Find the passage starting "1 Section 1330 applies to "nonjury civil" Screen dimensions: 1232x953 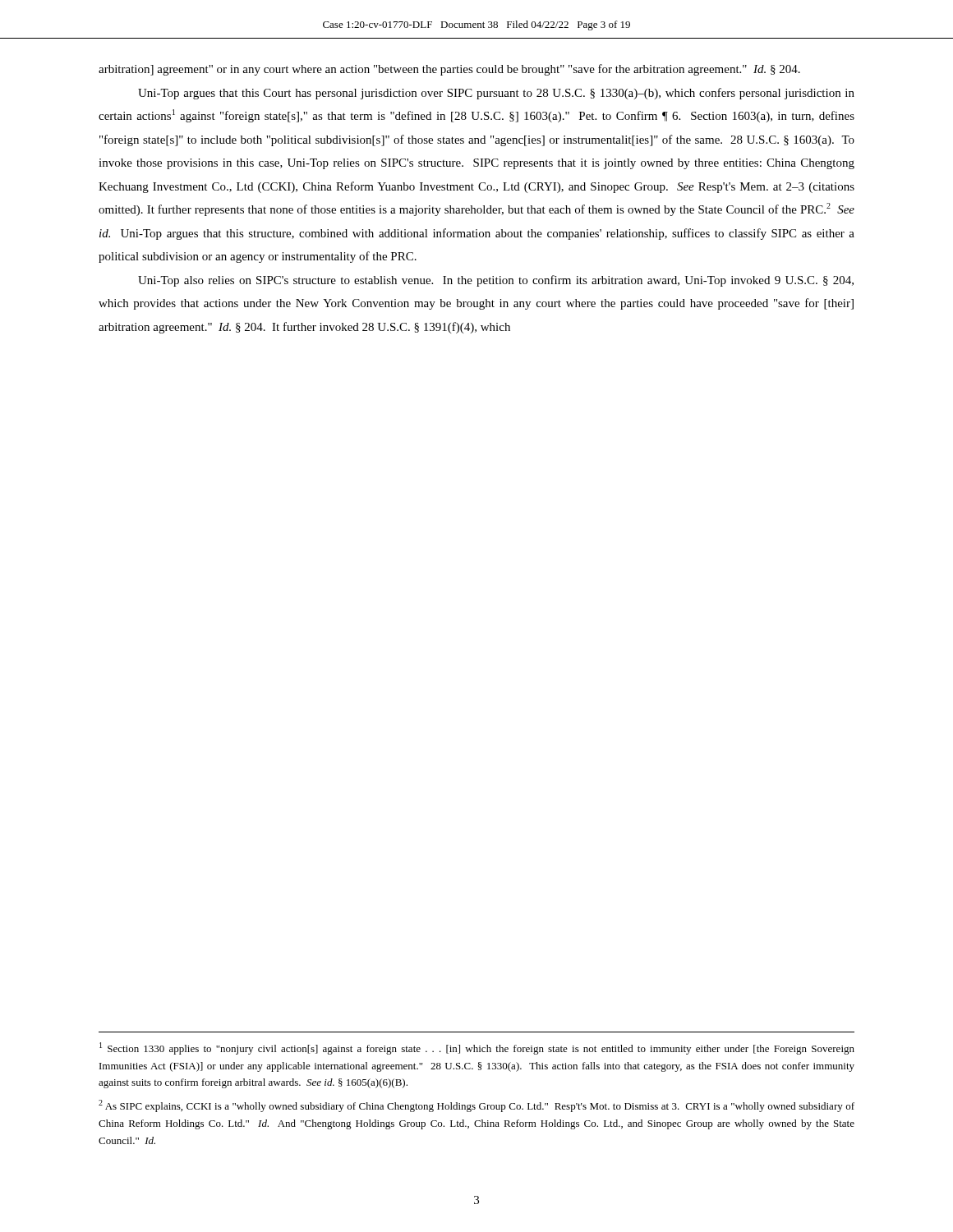[x=476, y=1094]
